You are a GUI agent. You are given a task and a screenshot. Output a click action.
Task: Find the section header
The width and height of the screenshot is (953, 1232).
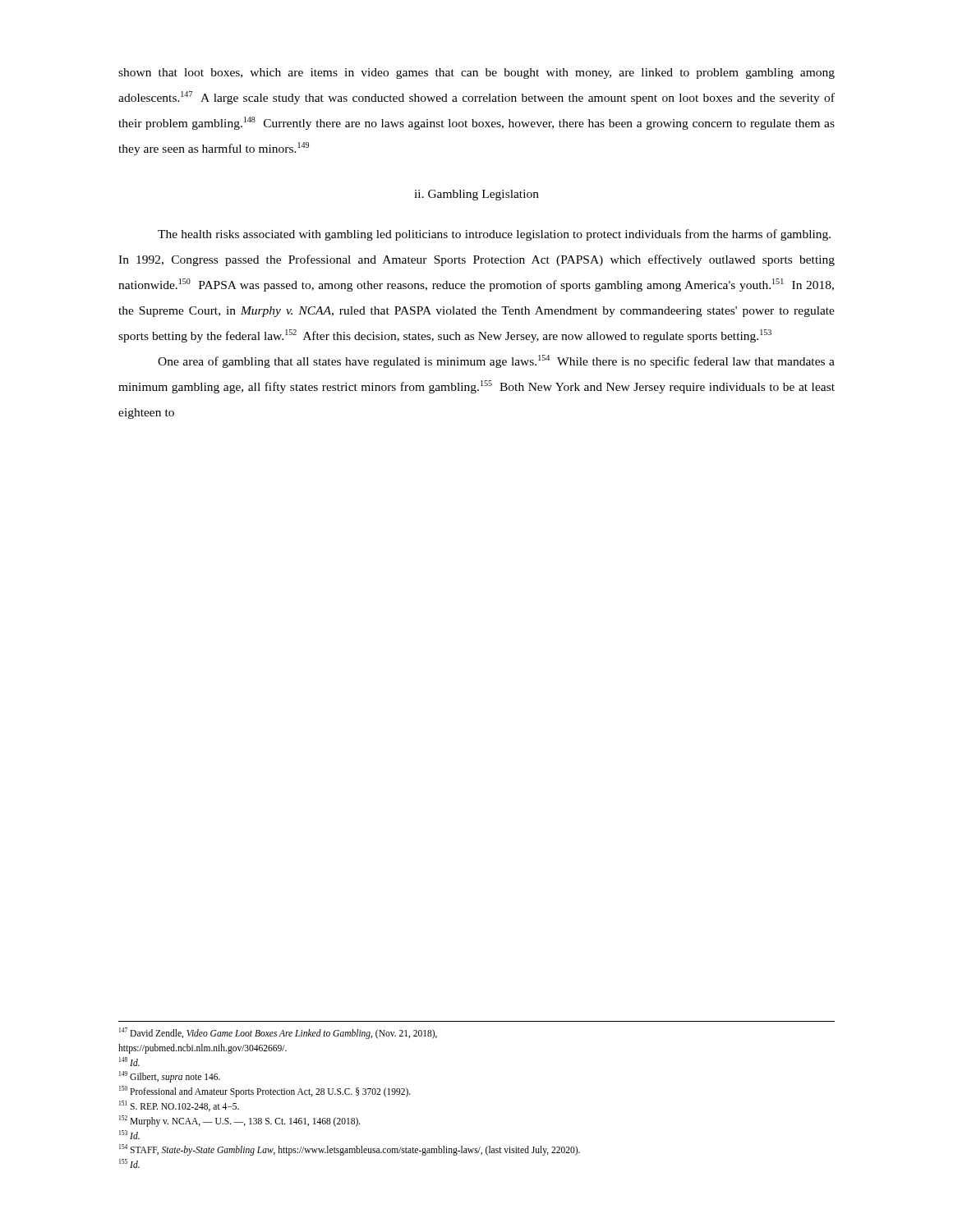476,193
